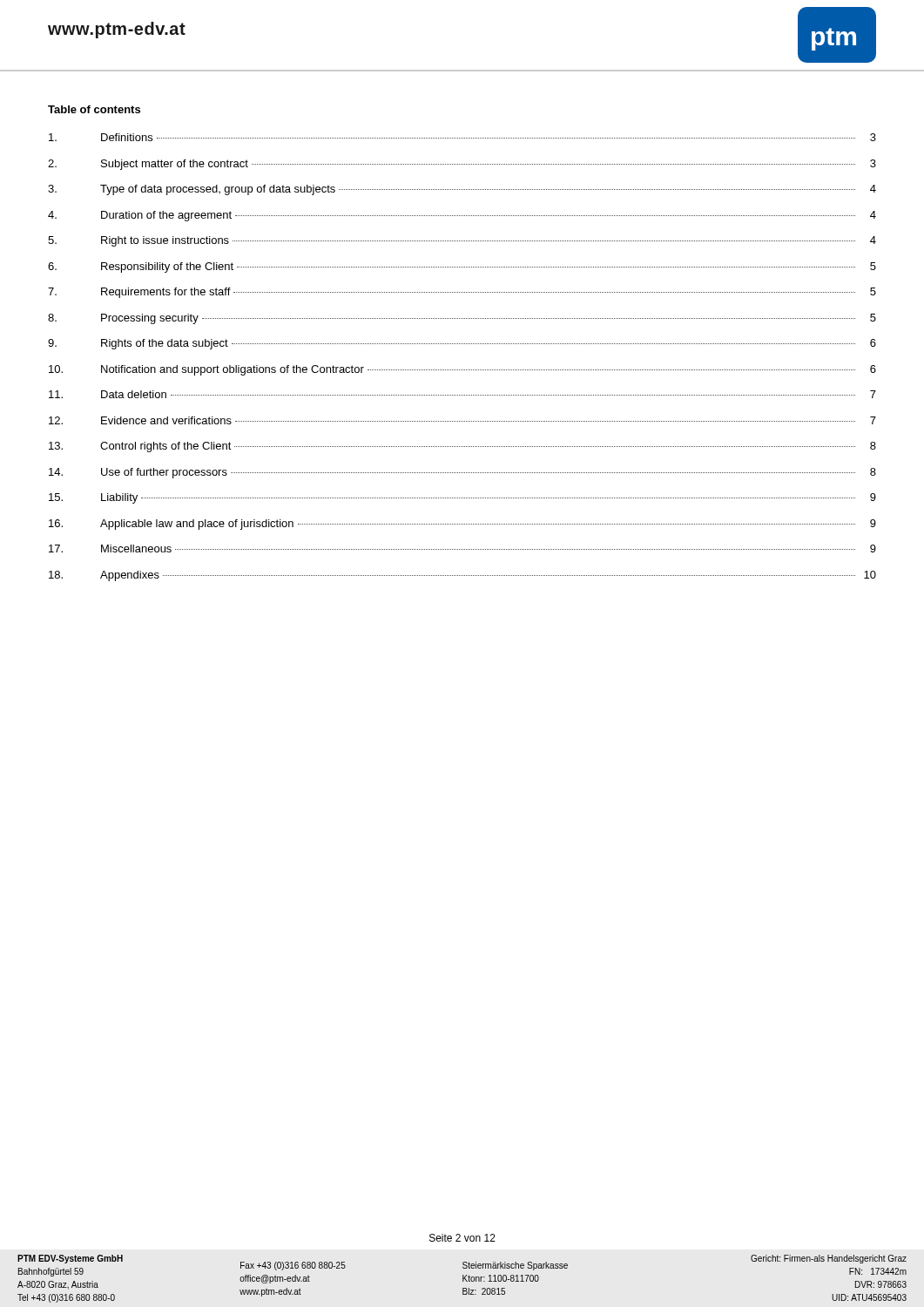Point to "9. Rights of the data subject 6"

pyautogui.click(x=462, y=343)
